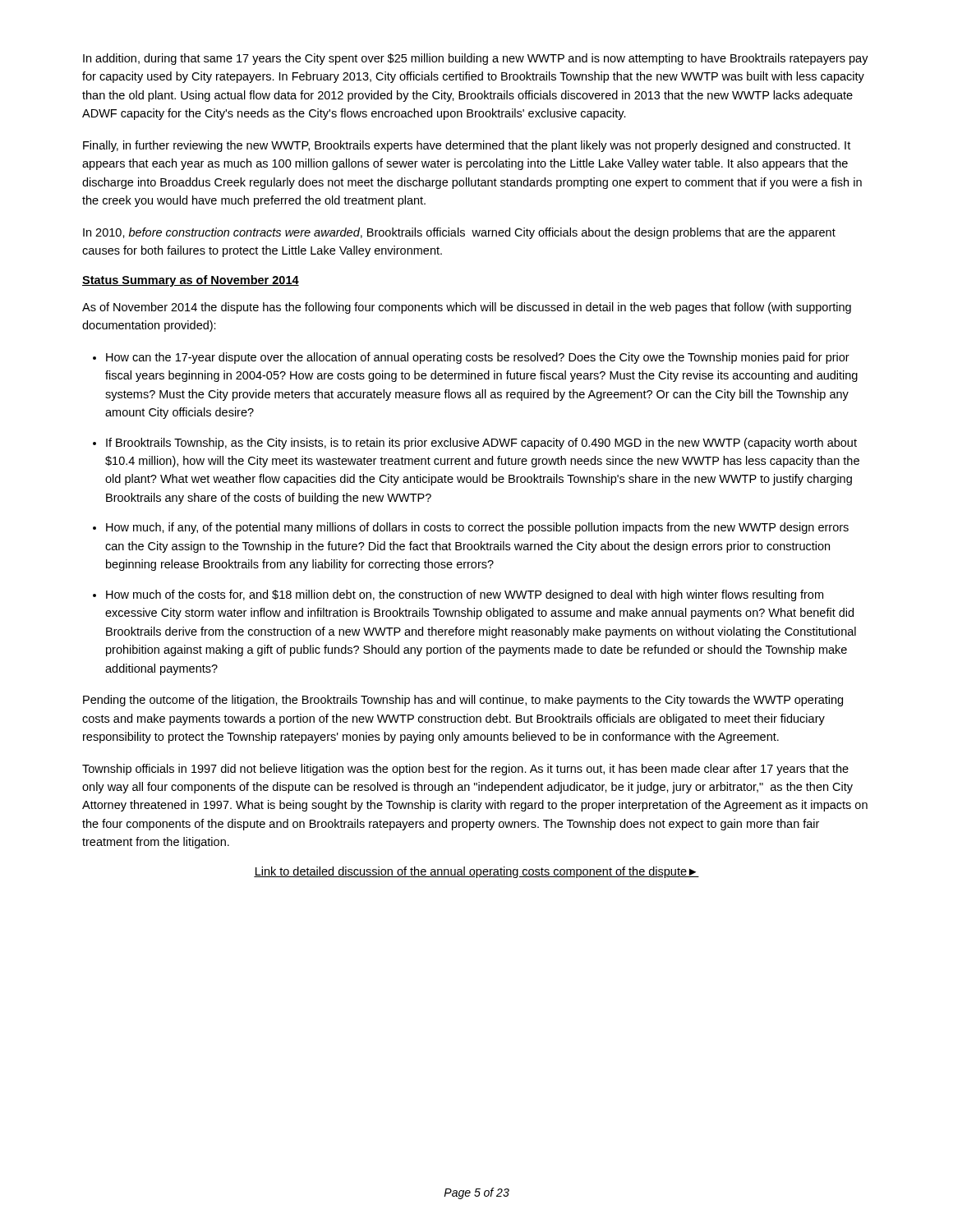The image size is (953, 1232).
Task: Click on the block starting "Finally, in further reviewing the"
Action: (472, 173)
